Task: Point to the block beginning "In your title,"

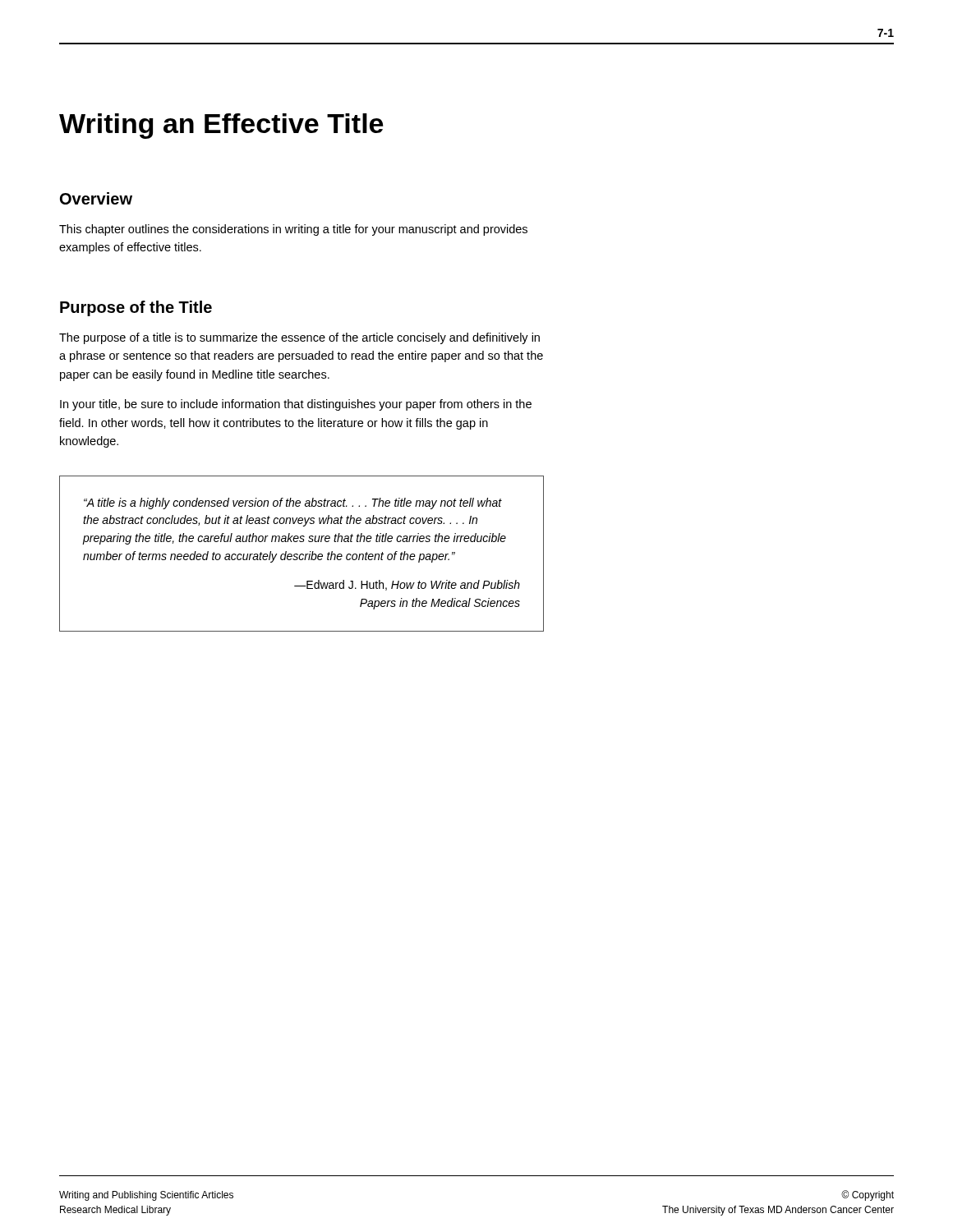Action: tap(296, 423)
